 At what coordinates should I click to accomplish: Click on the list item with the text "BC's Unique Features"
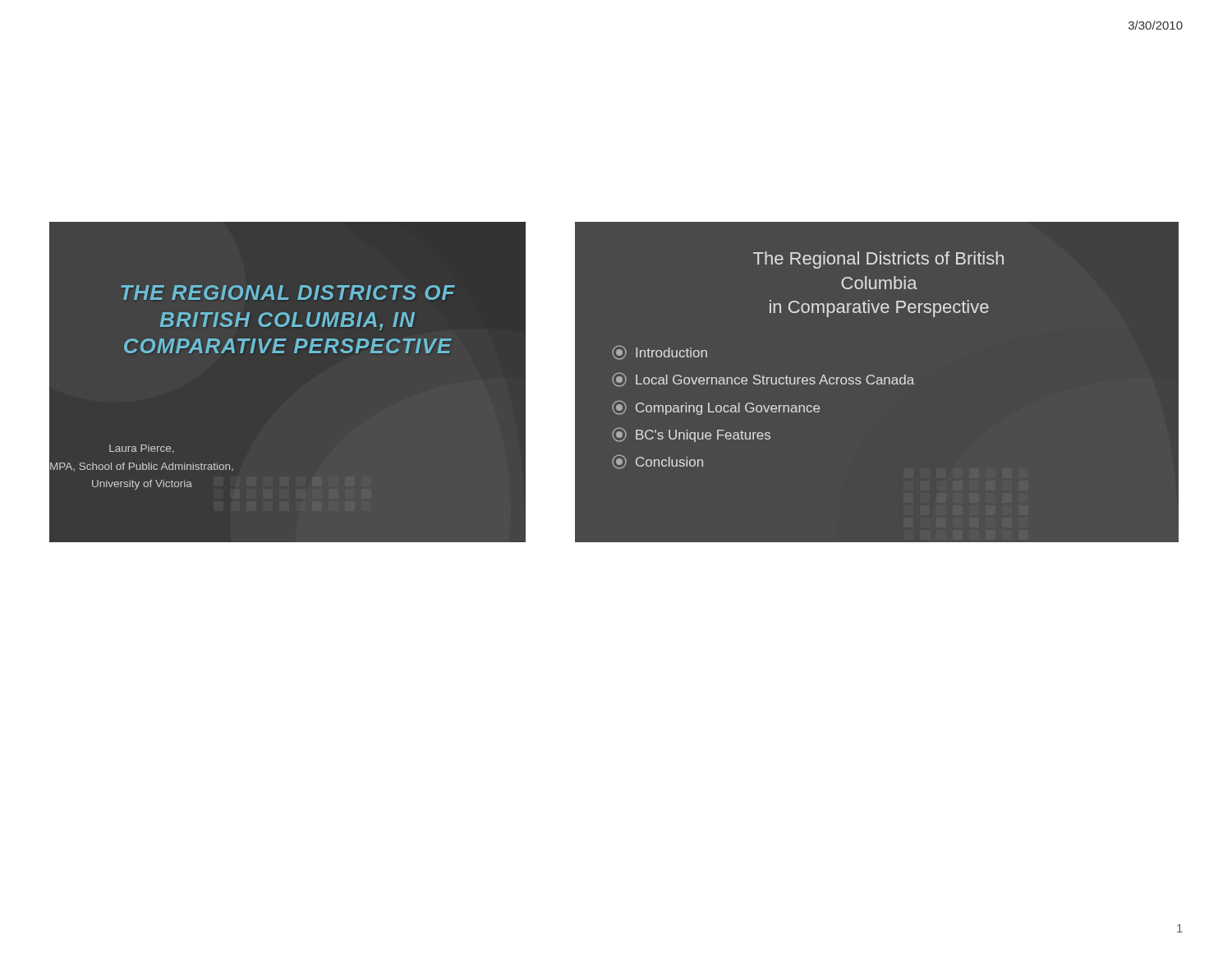pyautogui.click(x=692, y=437)
